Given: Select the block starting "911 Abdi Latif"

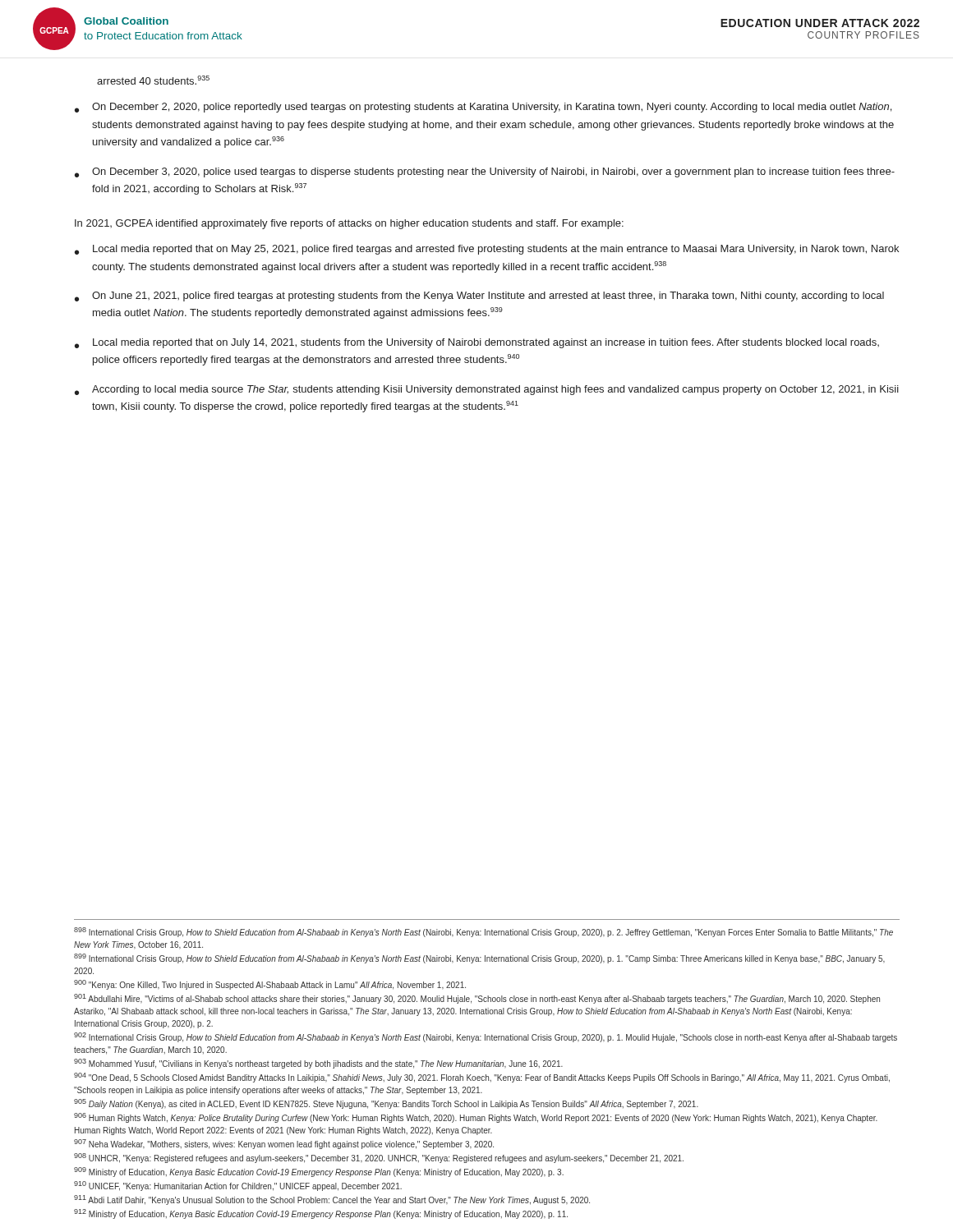Looking at the screenshot, I should click(332, 1200).
